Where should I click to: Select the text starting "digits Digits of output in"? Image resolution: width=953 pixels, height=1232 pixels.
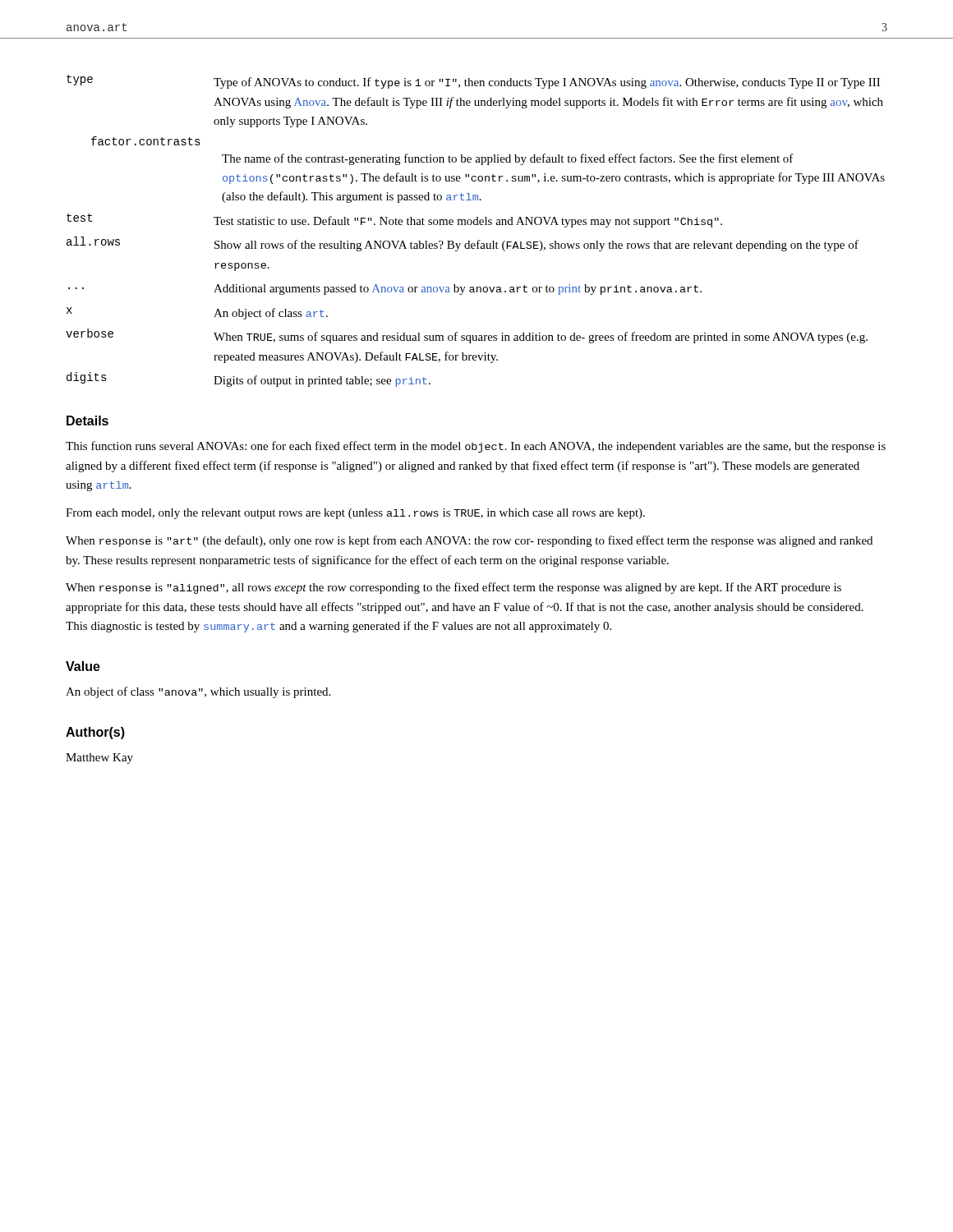pyautogui.click(x=249, y=379)
